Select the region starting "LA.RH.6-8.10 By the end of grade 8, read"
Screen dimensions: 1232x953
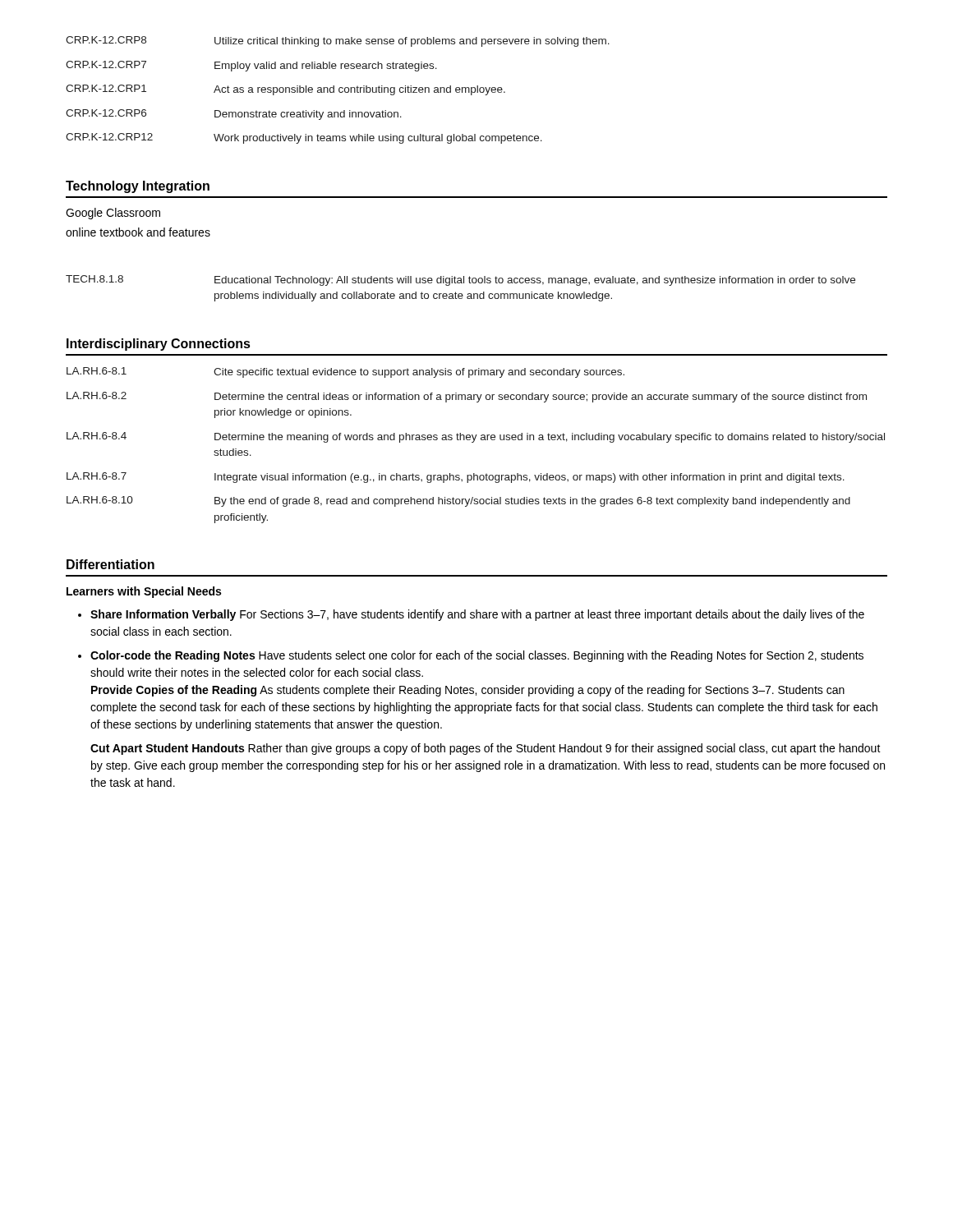click(476, 509)
